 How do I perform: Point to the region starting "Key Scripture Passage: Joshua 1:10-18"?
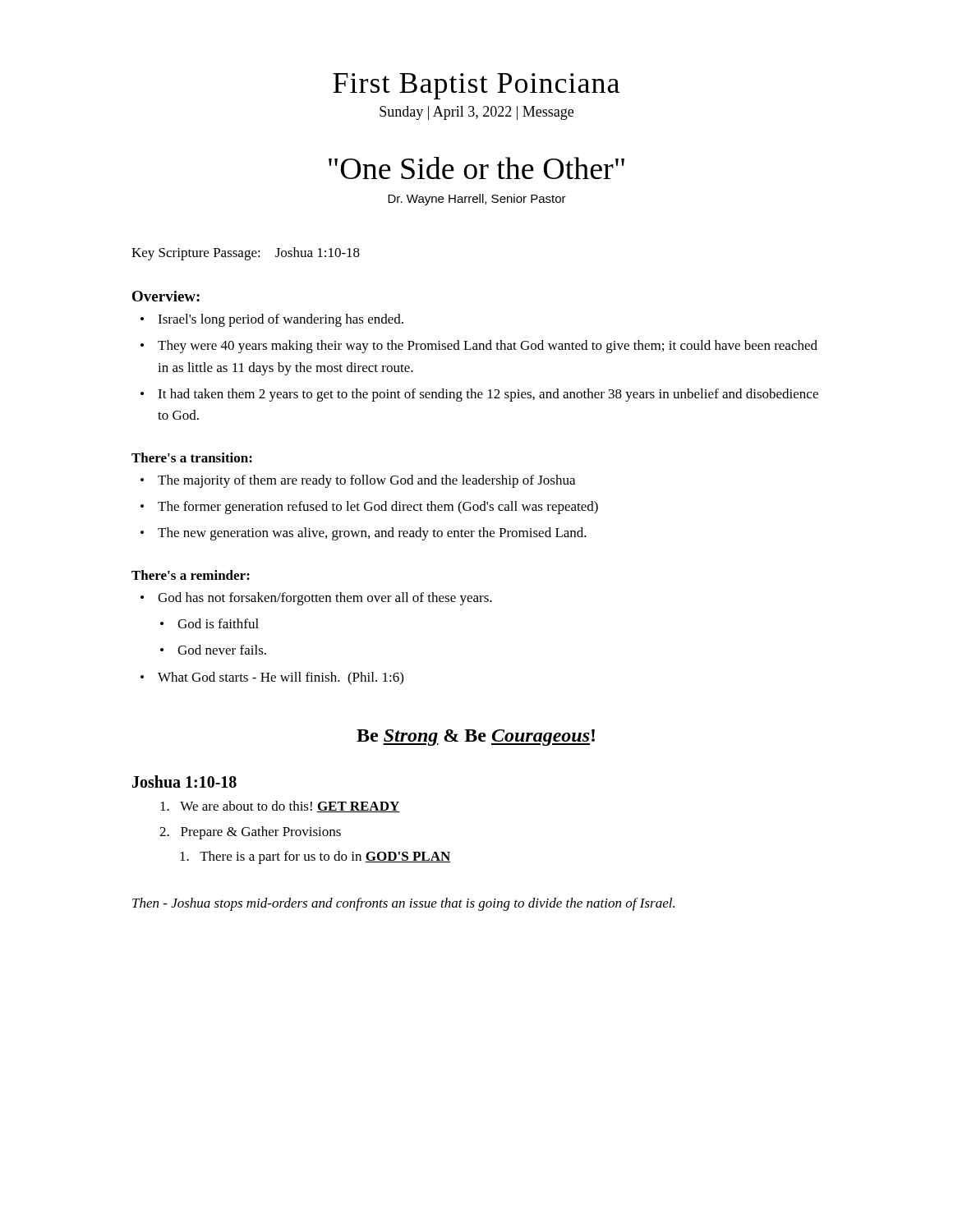(x=246, y=253)
